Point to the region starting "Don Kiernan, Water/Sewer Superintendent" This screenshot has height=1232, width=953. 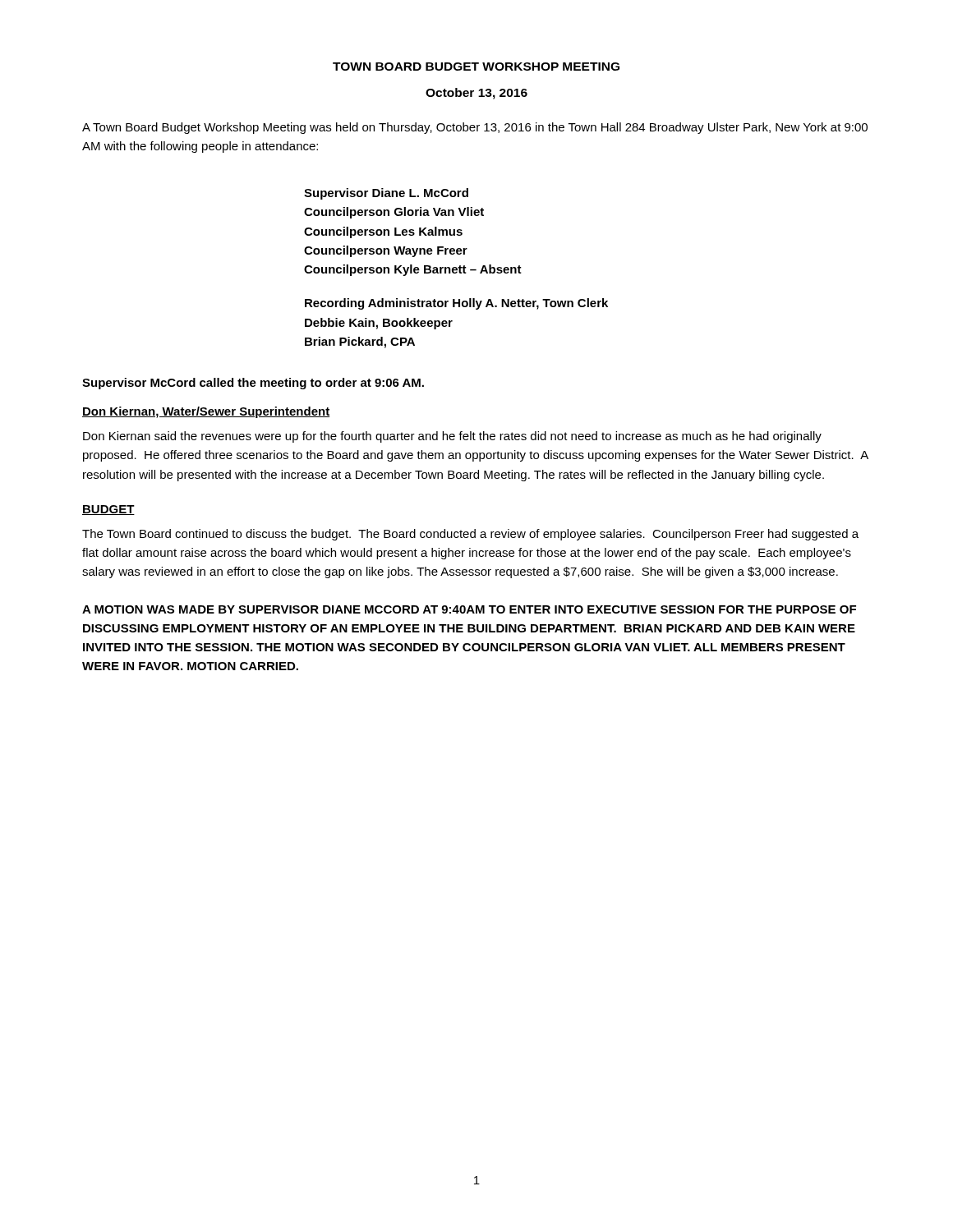click(x=206, y=412)
